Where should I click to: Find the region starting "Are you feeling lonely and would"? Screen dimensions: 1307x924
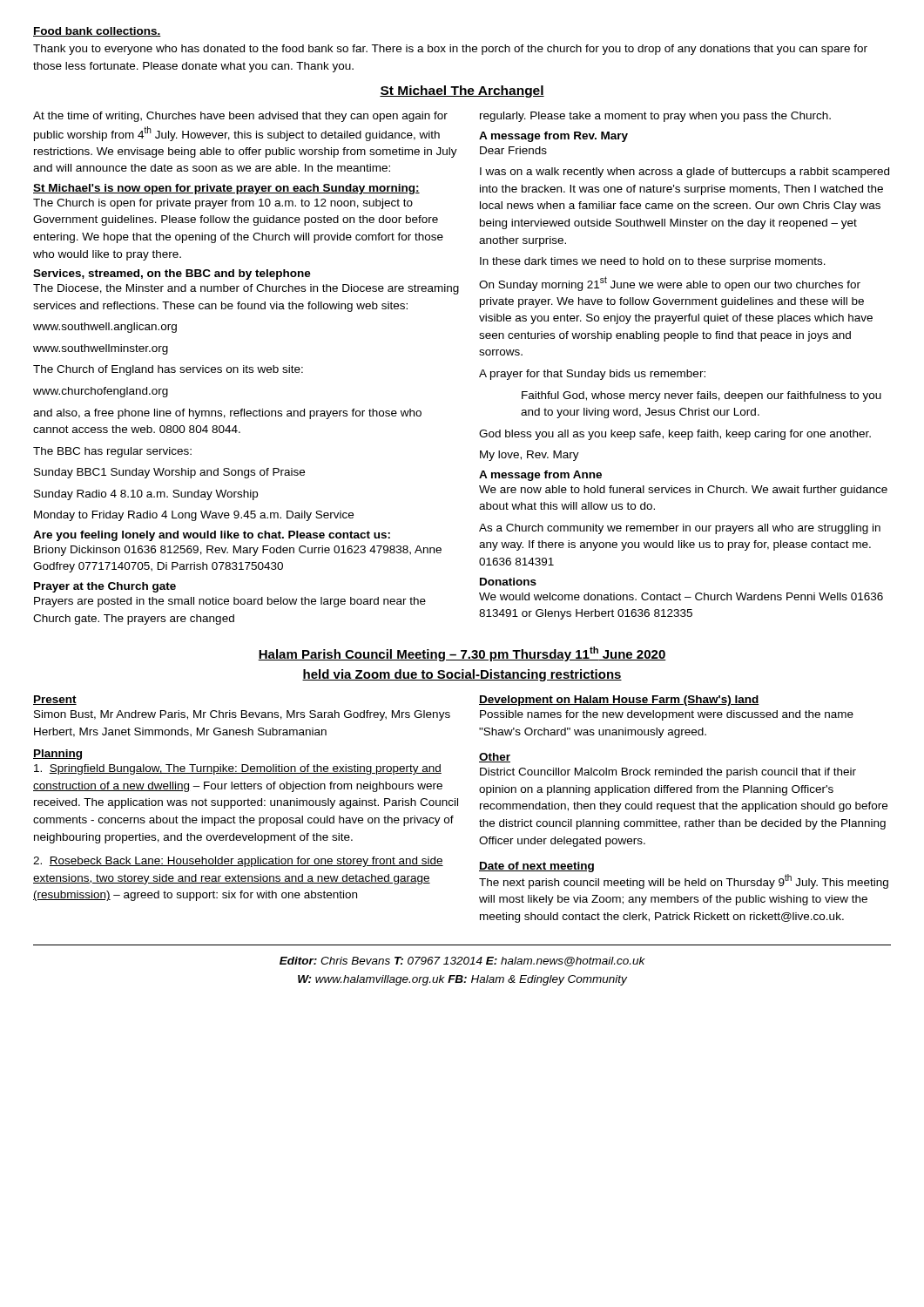tap(212, 534)
